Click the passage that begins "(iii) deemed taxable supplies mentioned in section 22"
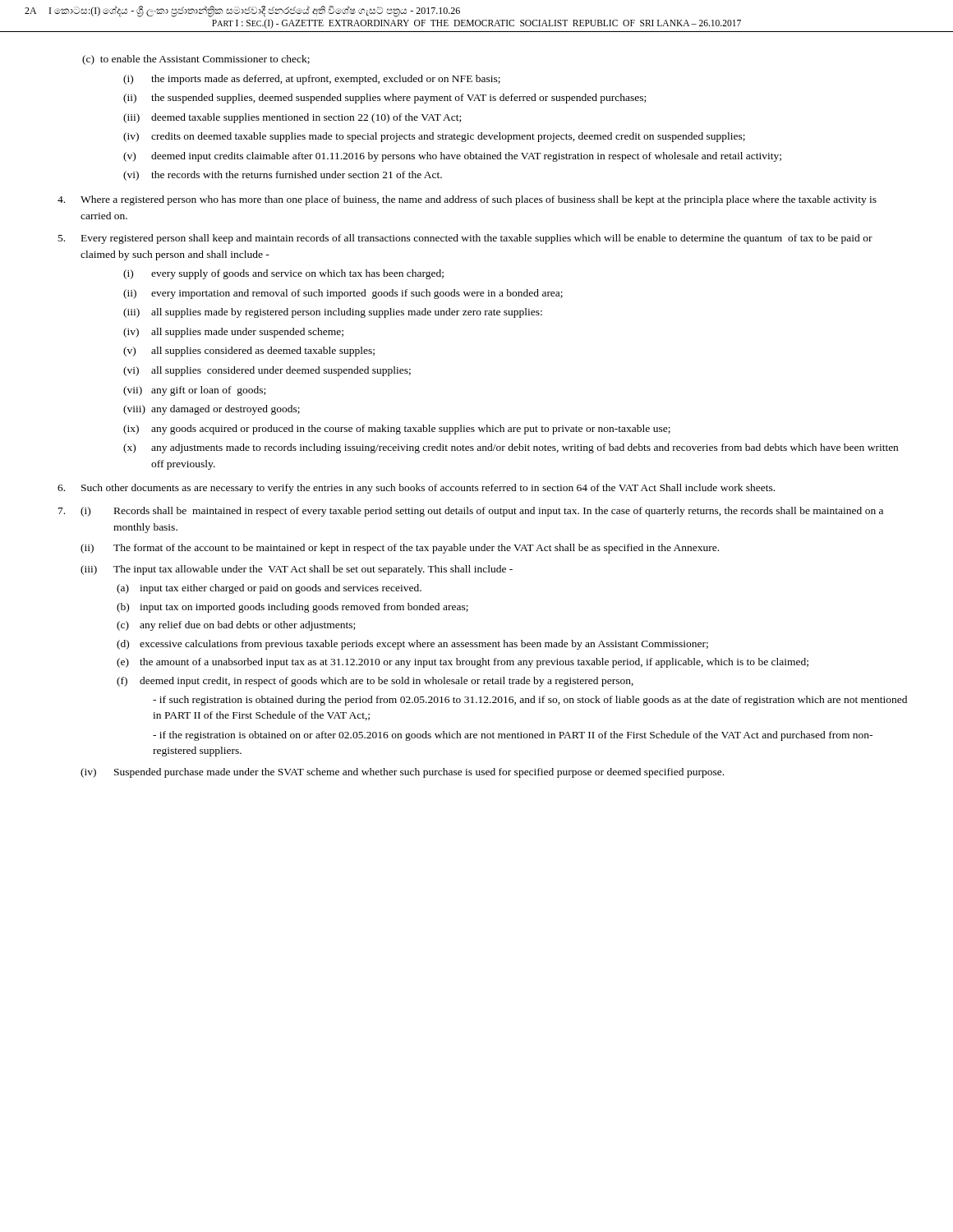Viewport: 953px width, 1232px height. pyautogui.click(x=293, y=117)
